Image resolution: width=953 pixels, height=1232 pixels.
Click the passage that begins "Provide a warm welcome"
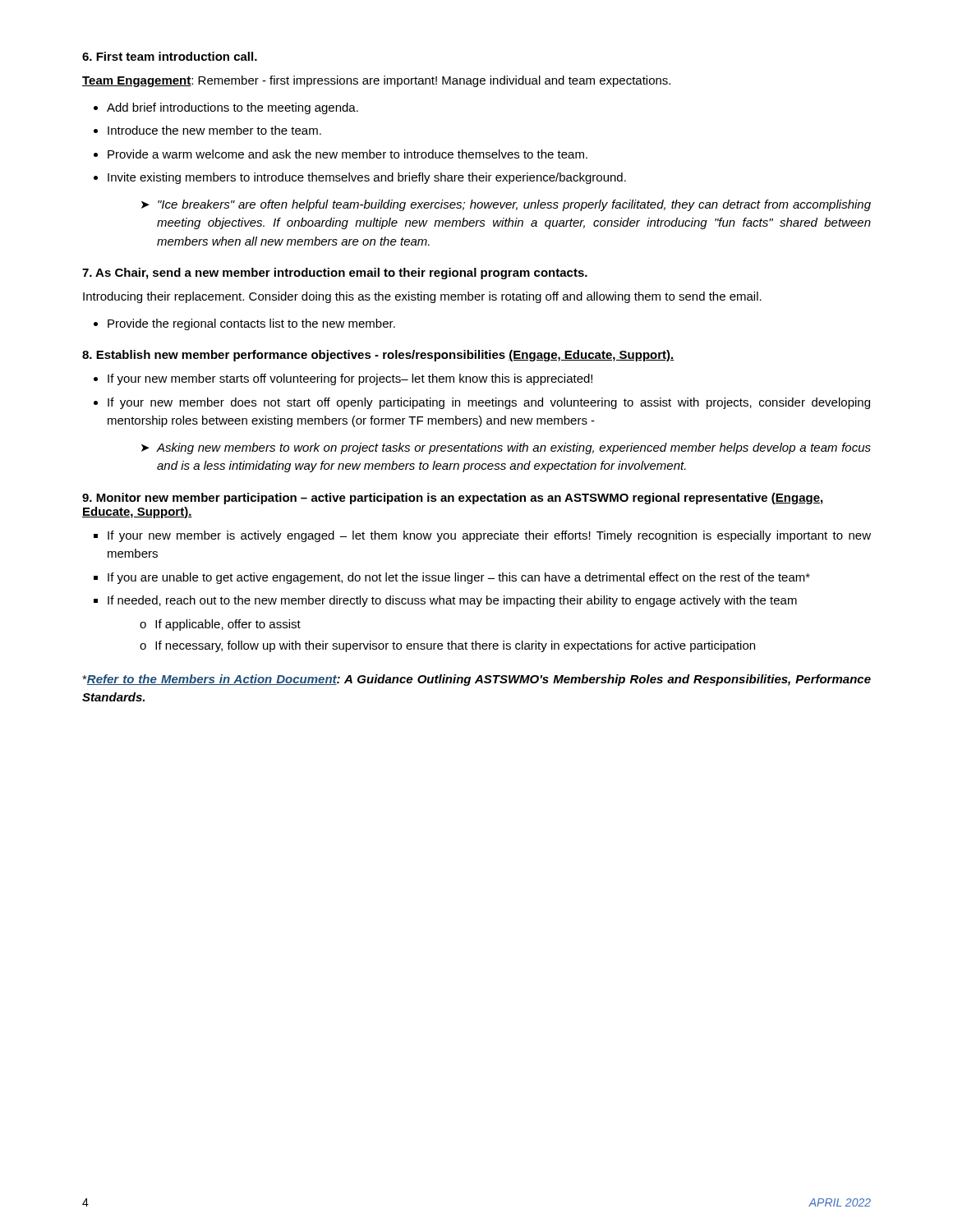[348, 154]
